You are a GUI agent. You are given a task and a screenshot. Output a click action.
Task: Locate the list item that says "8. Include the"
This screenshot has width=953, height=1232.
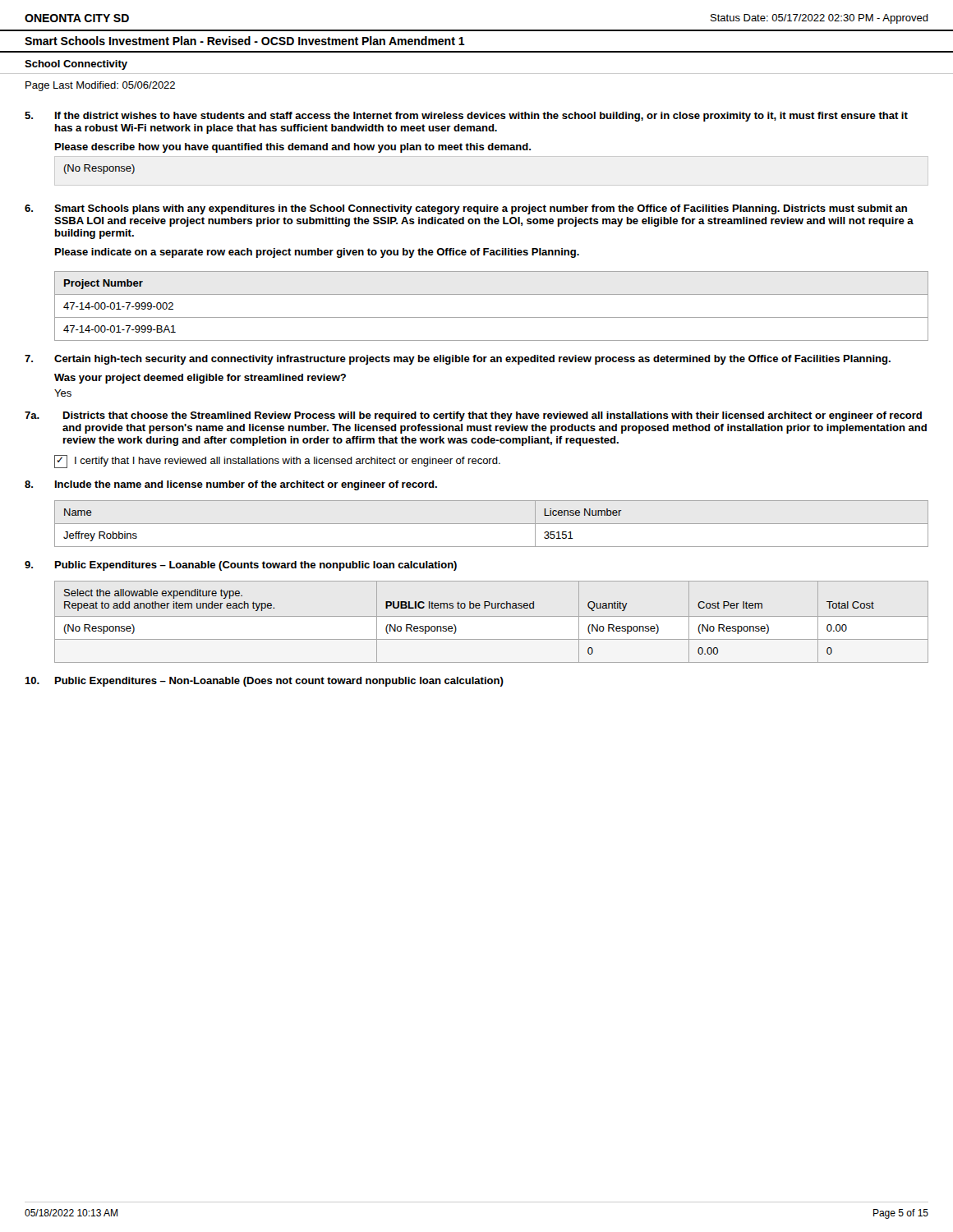click(x=231, y=485)
